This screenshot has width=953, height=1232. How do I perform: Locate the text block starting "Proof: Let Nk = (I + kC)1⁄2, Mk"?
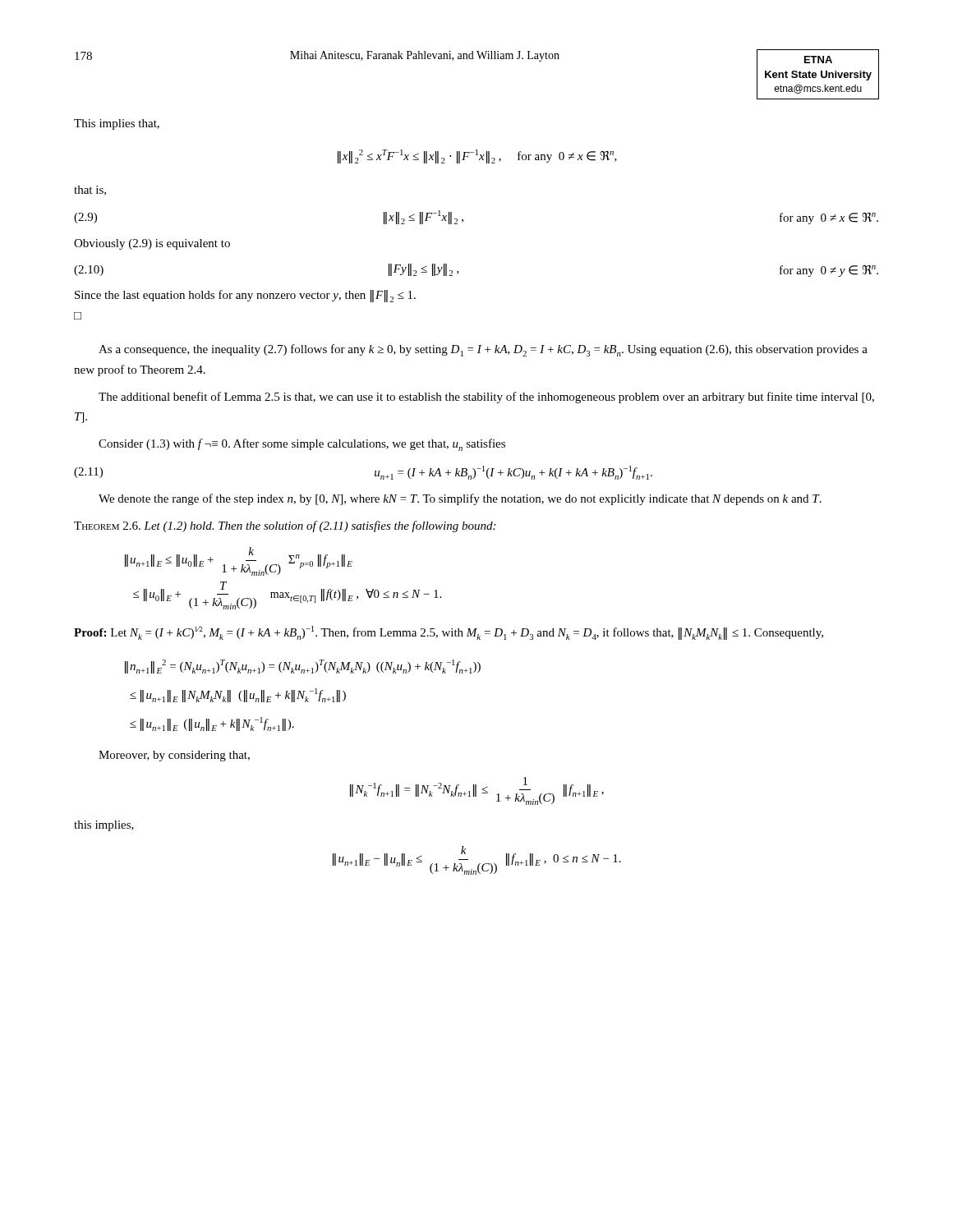[449, 633]
